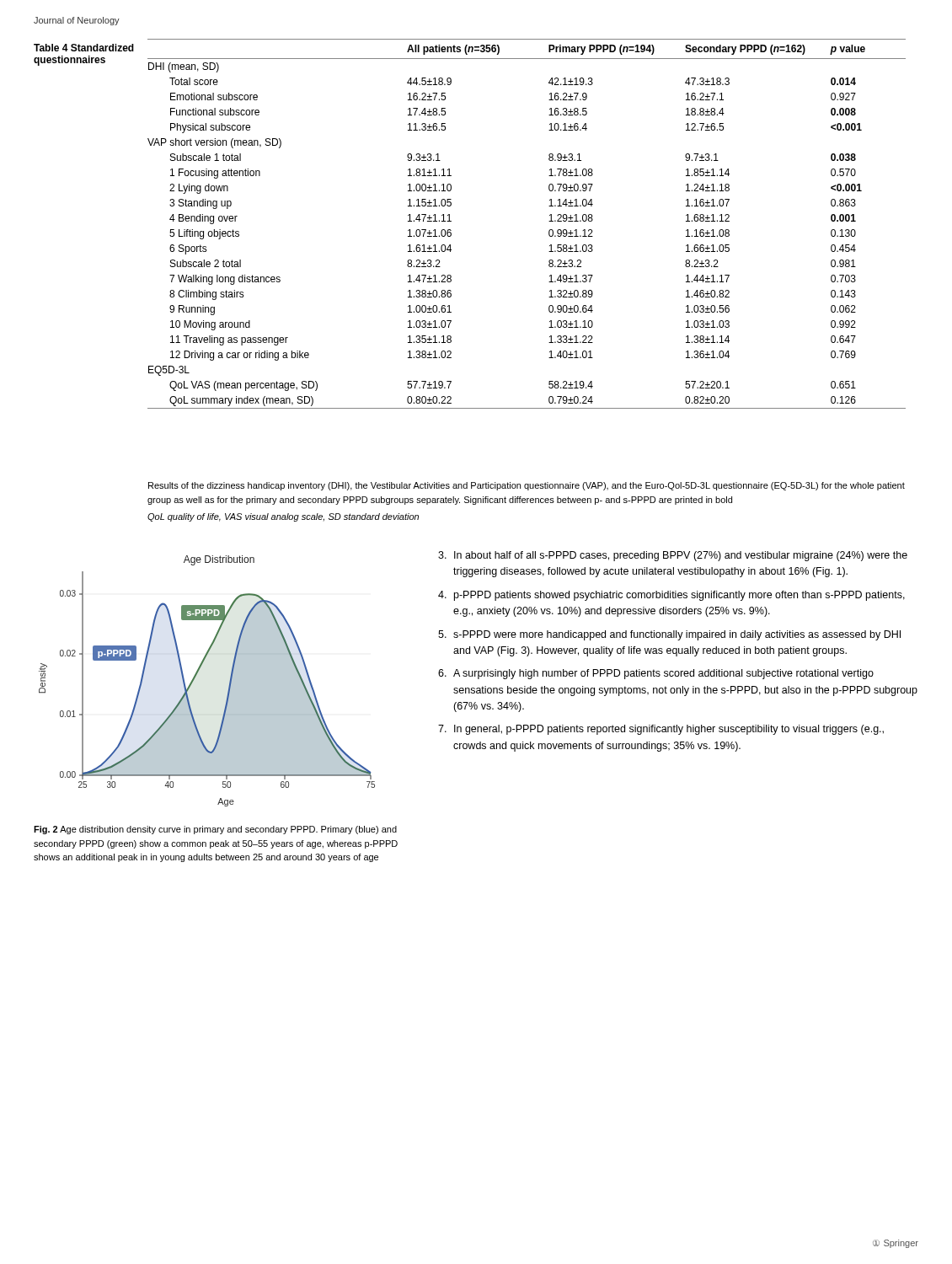
Task: Point to the block beginning "6. A surprisingly high number of"
Action: coord(678,690)
